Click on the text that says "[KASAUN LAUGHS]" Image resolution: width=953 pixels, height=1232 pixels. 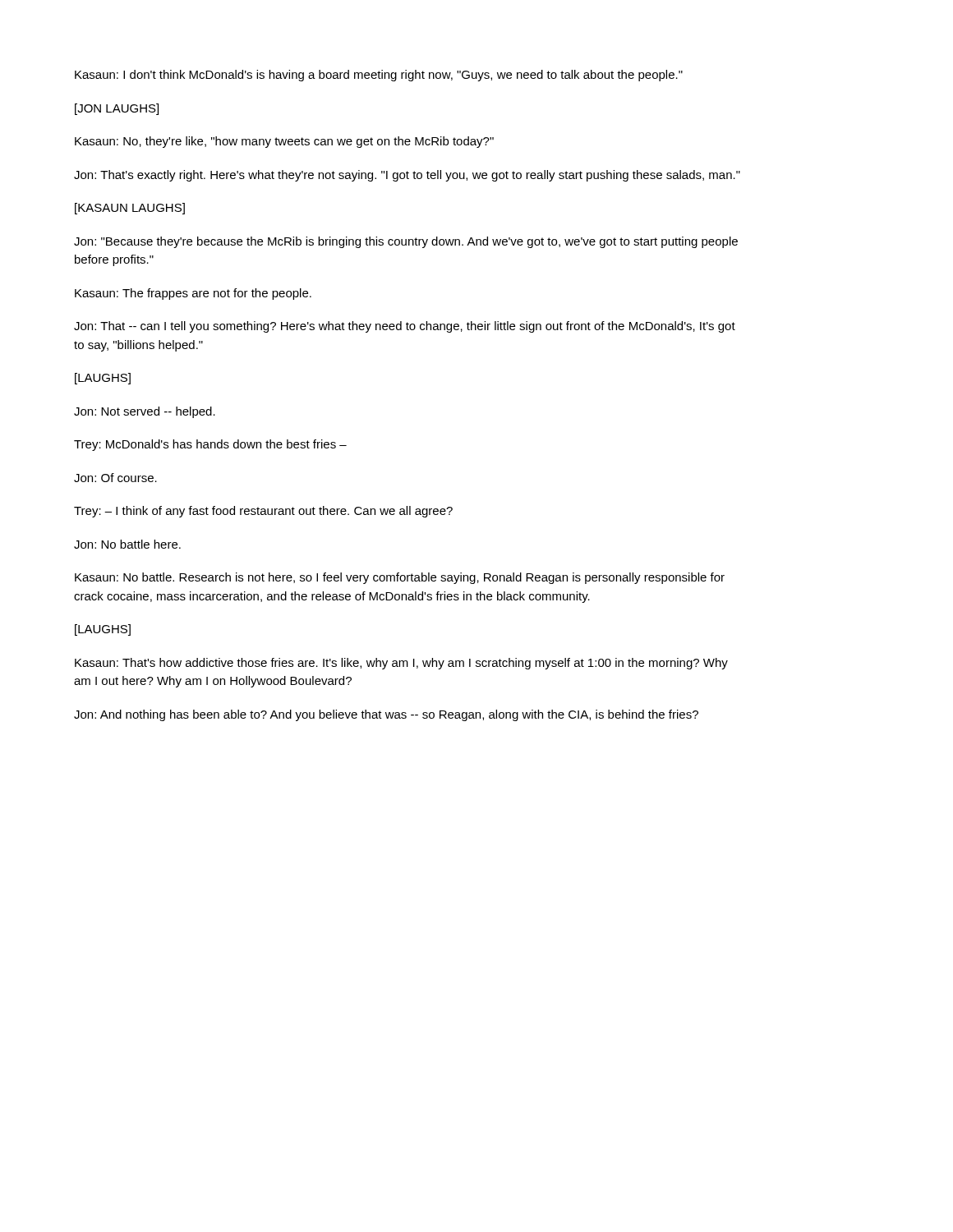(130, 207)
